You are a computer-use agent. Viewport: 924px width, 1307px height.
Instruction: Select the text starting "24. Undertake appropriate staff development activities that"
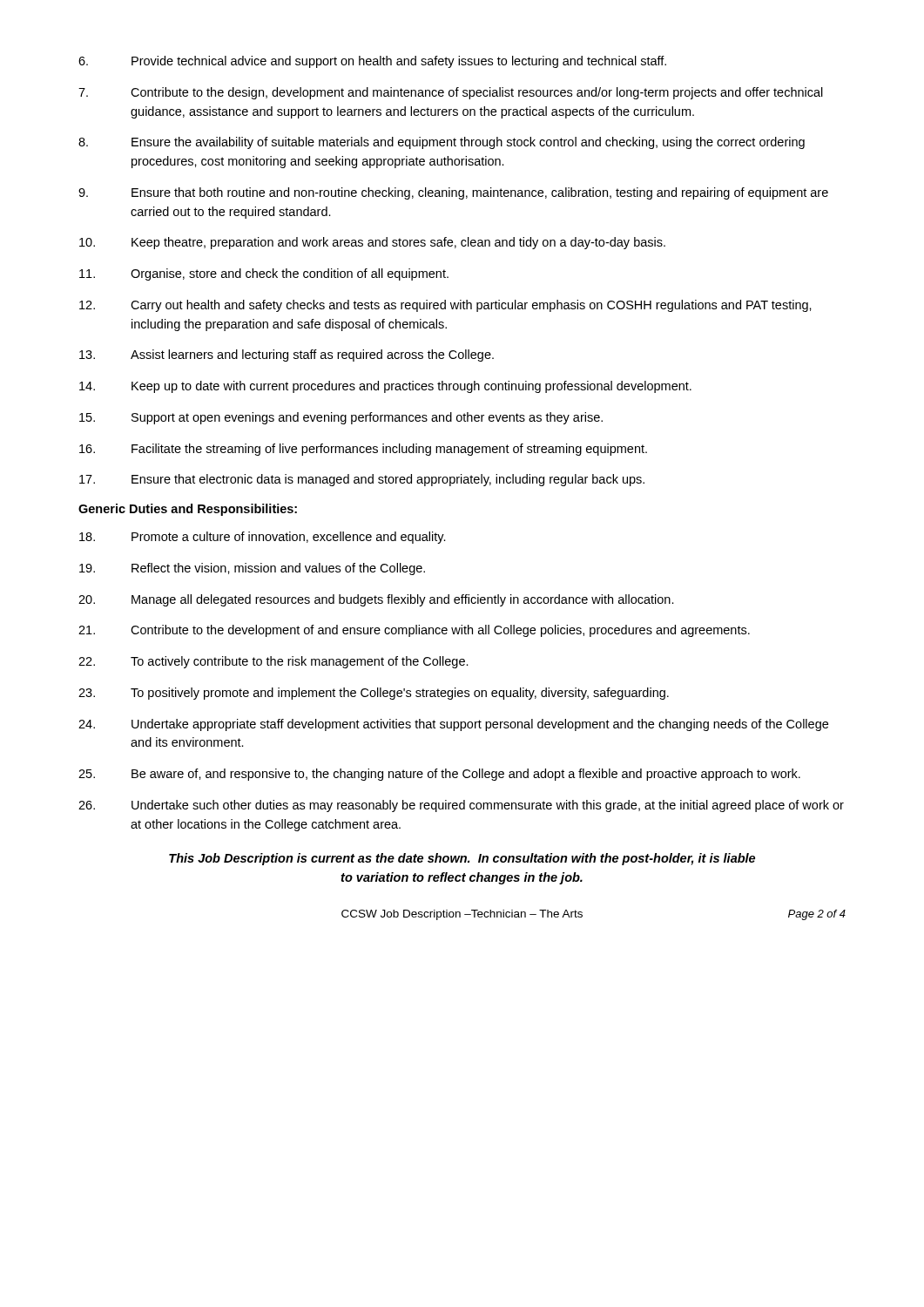click(462, 734)
